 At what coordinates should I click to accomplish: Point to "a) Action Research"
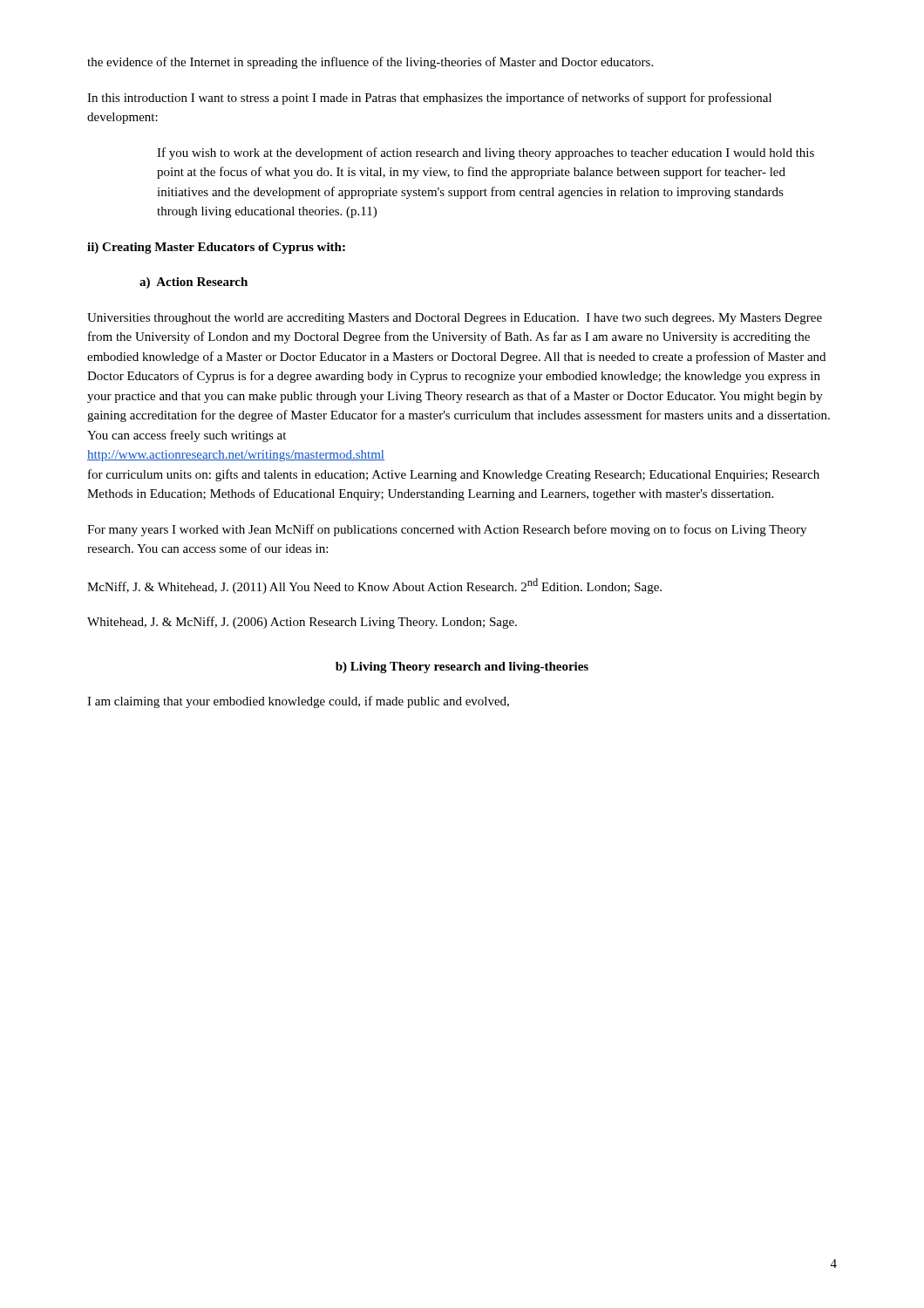(194, 282)
